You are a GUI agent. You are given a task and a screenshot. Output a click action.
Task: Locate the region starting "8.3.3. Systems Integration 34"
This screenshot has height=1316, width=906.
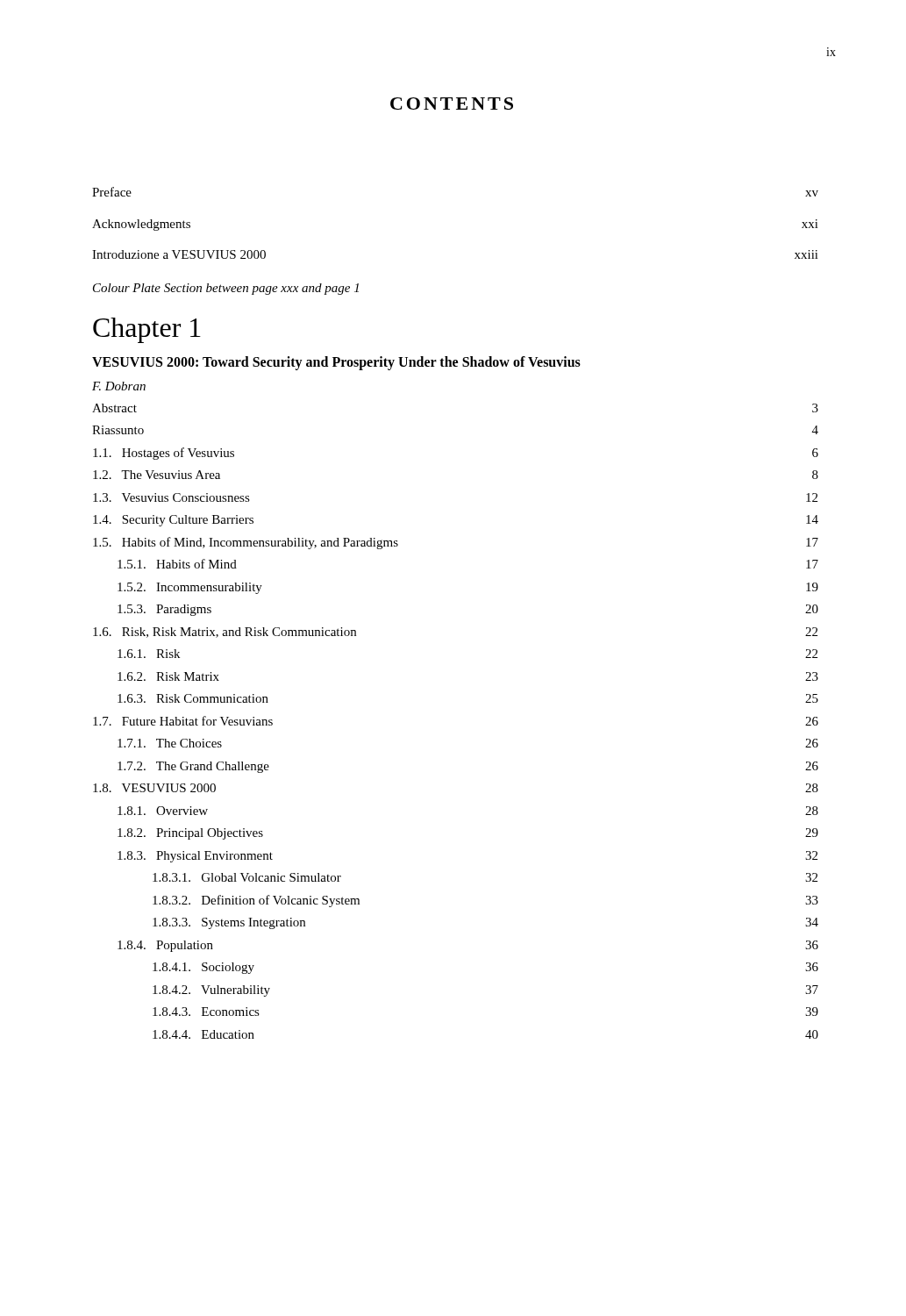pos(235,923)
